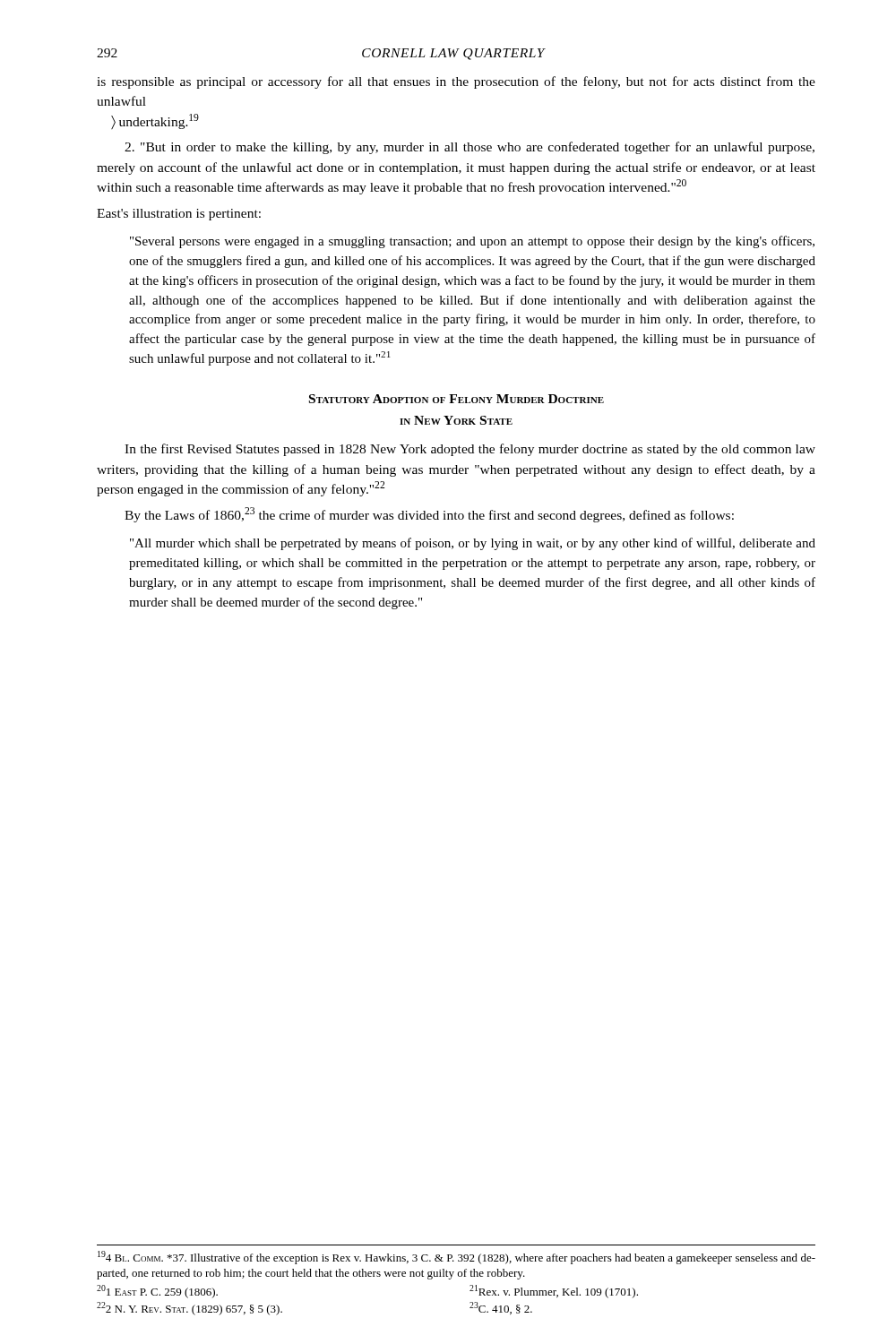Point to the passage starting "is responsible as principal or accessory"
Image resolution: width=896 pixels, height=1344 pixels.
456,82
